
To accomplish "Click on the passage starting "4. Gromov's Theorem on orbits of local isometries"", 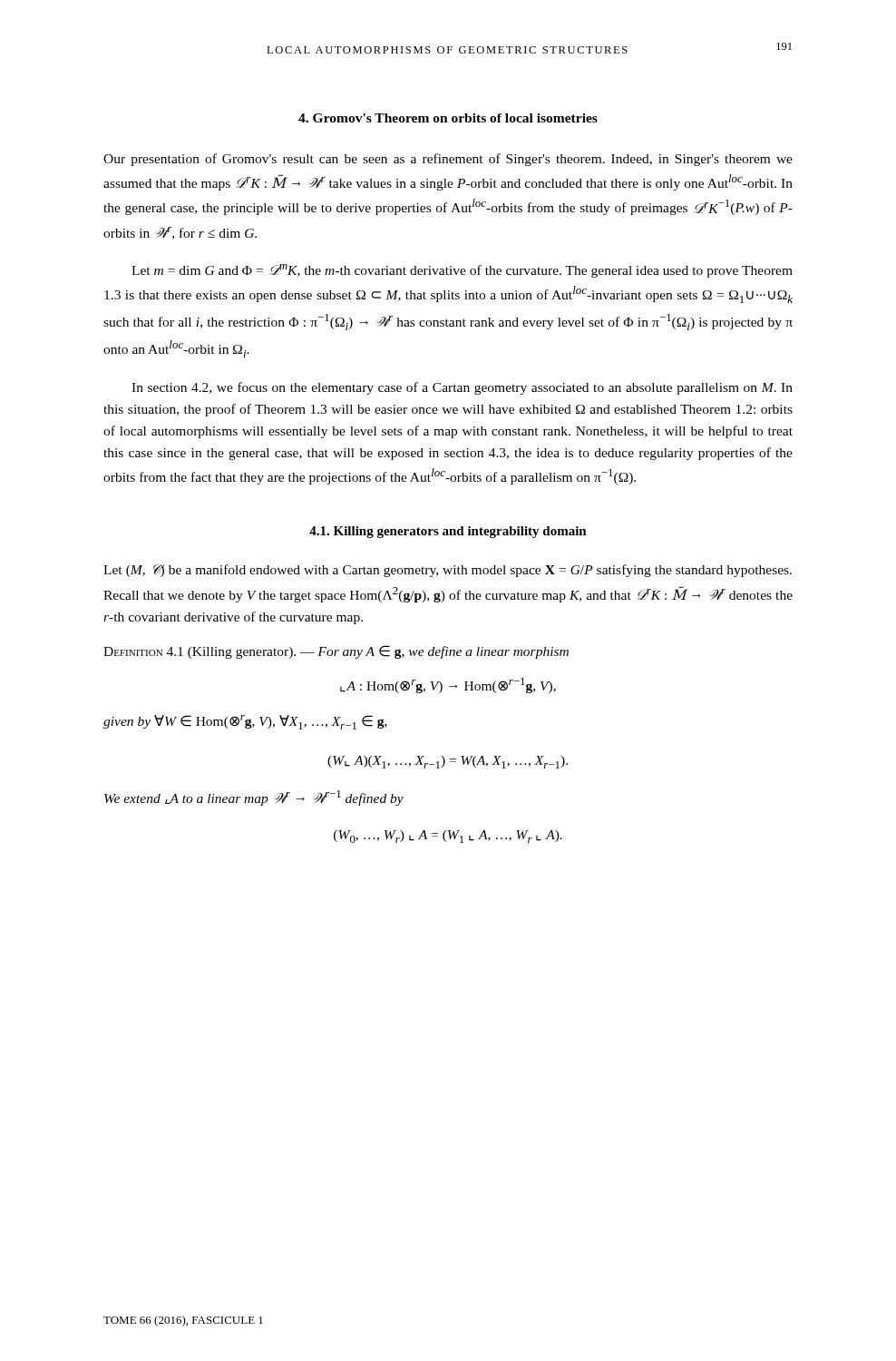I will (448, 118).
